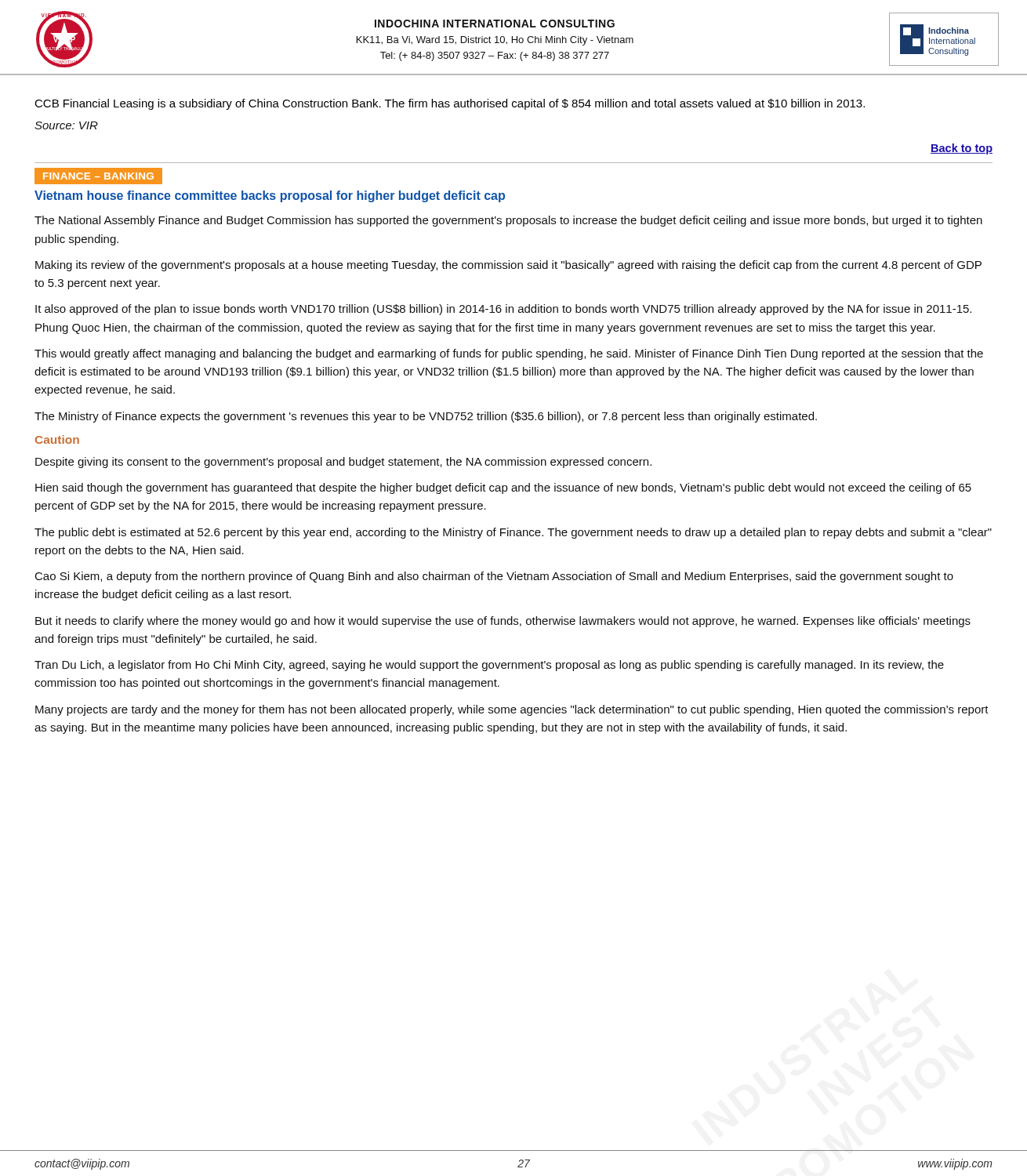This screenshot has height=1176, width=1027.
Task: Click where it says "Back to top"
Action: coord(962,148)
